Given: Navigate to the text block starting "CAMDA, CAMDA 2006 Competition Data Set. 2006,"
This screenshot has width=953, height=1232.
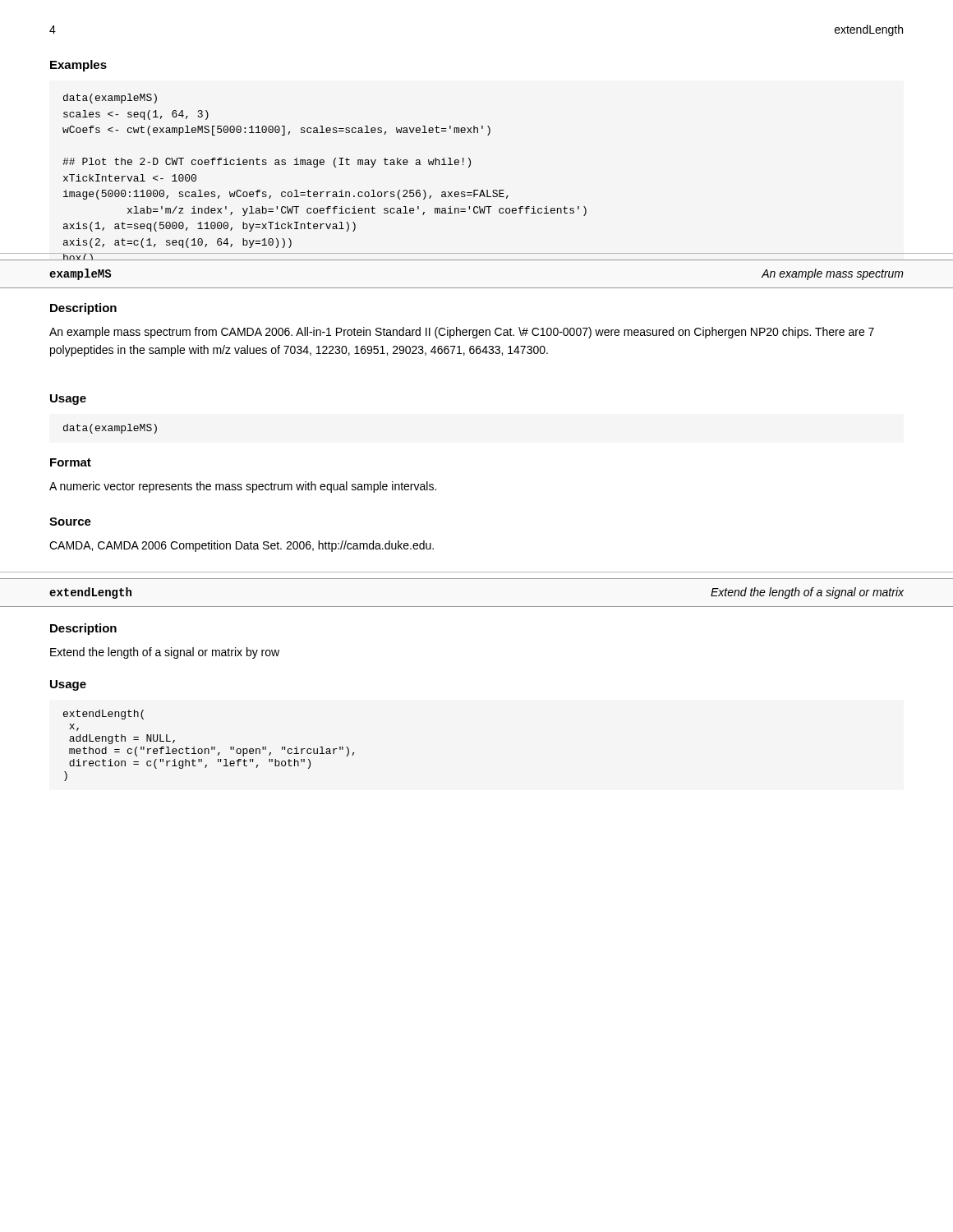Looking at the screenshot, I should 242,546.
